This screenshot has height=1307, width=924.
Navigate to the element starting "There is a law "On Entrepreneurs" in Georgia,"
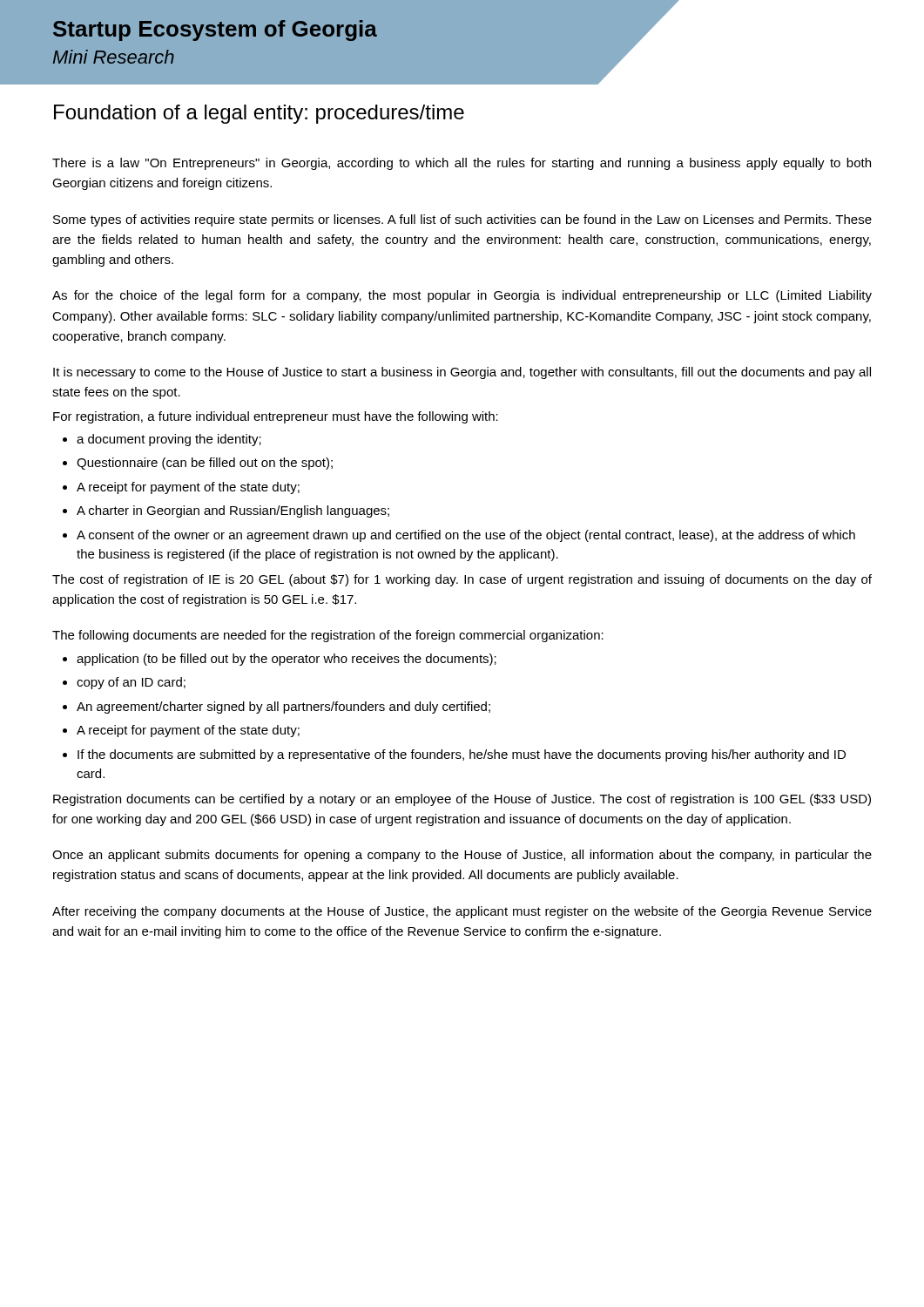(462, 173)
